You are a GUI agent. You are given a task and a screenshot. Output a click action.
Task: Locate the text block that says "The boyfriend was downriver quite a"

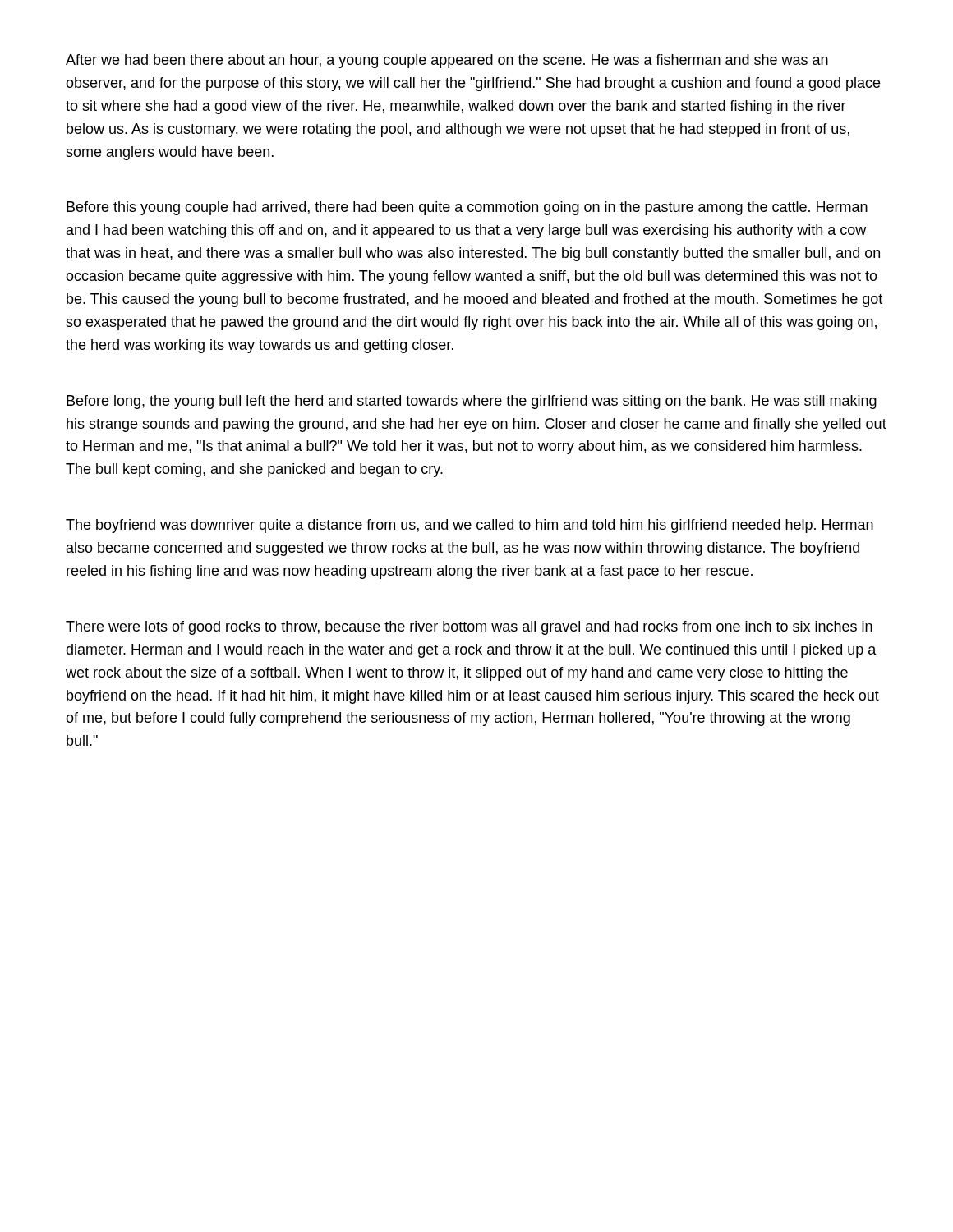[470, 548]
